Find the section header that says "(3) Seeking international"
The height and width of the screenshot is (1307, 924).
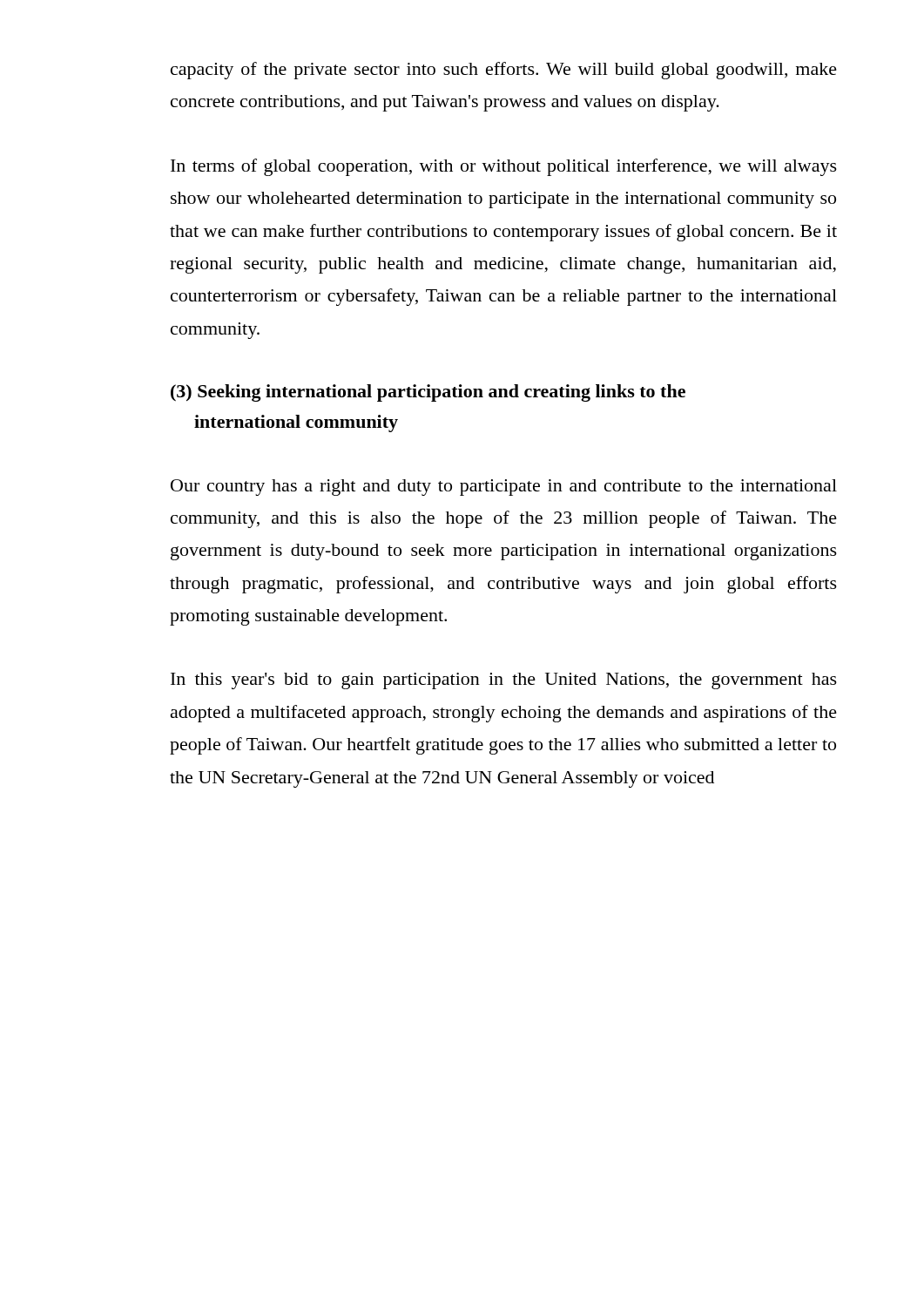(428, 393)
